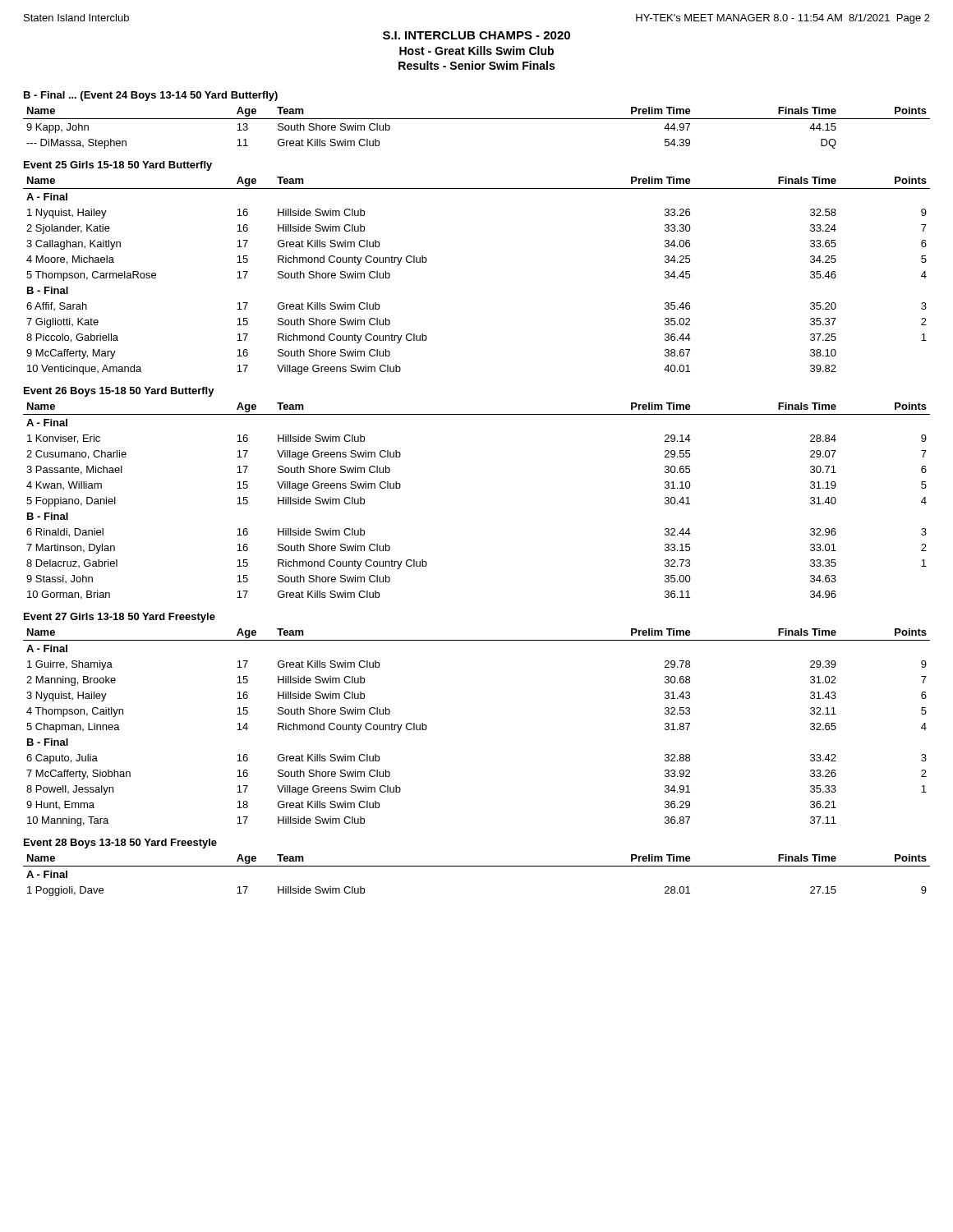Locate the title that says "S.I. INTERCLUB CHAMPS - 2020"
Screen dimensions: 1232x953
click(476, 35)
